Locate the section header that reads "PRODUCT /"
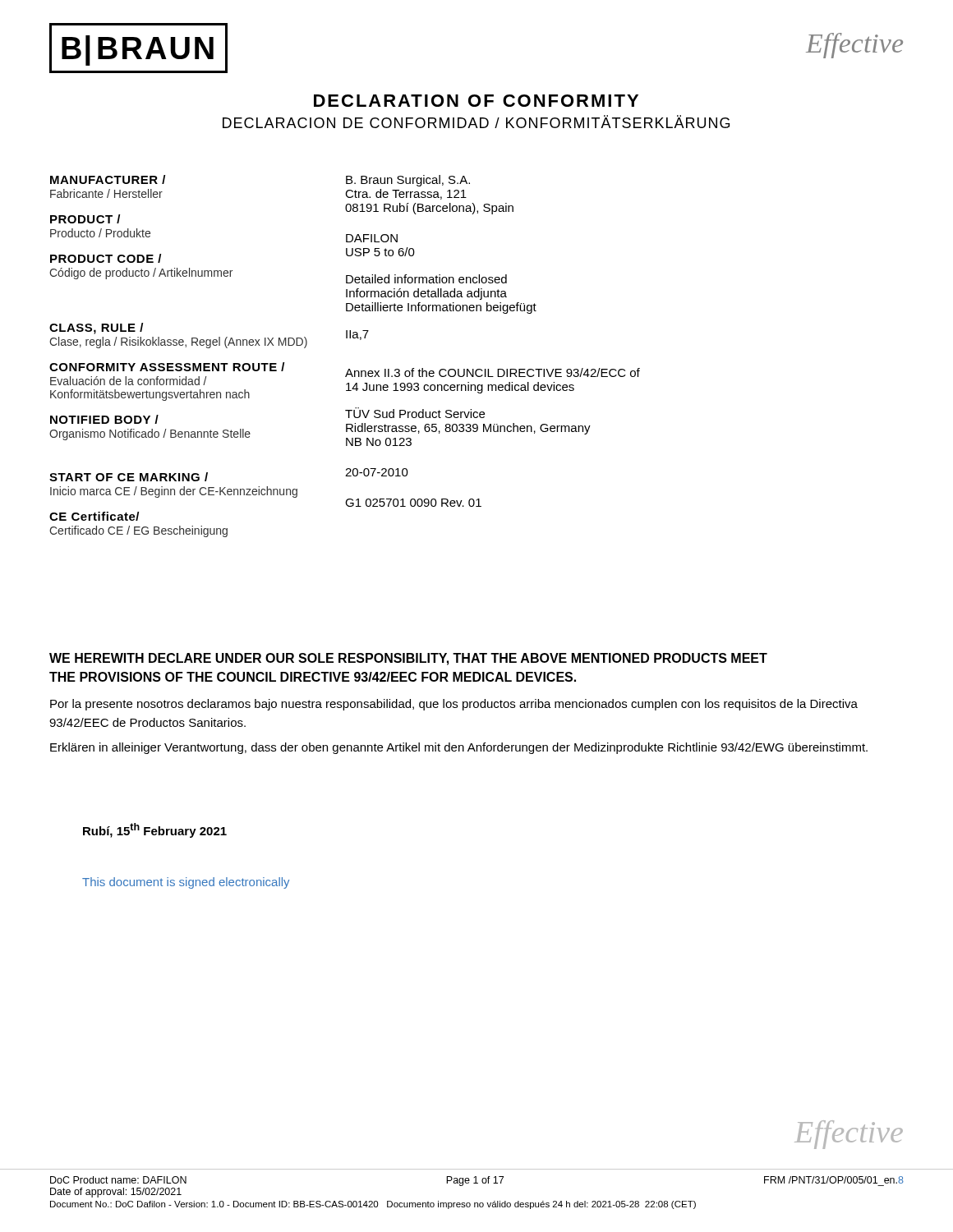The width and height of the screenshot is (953, 1232). pyautogui.click(x=85, y=219)
